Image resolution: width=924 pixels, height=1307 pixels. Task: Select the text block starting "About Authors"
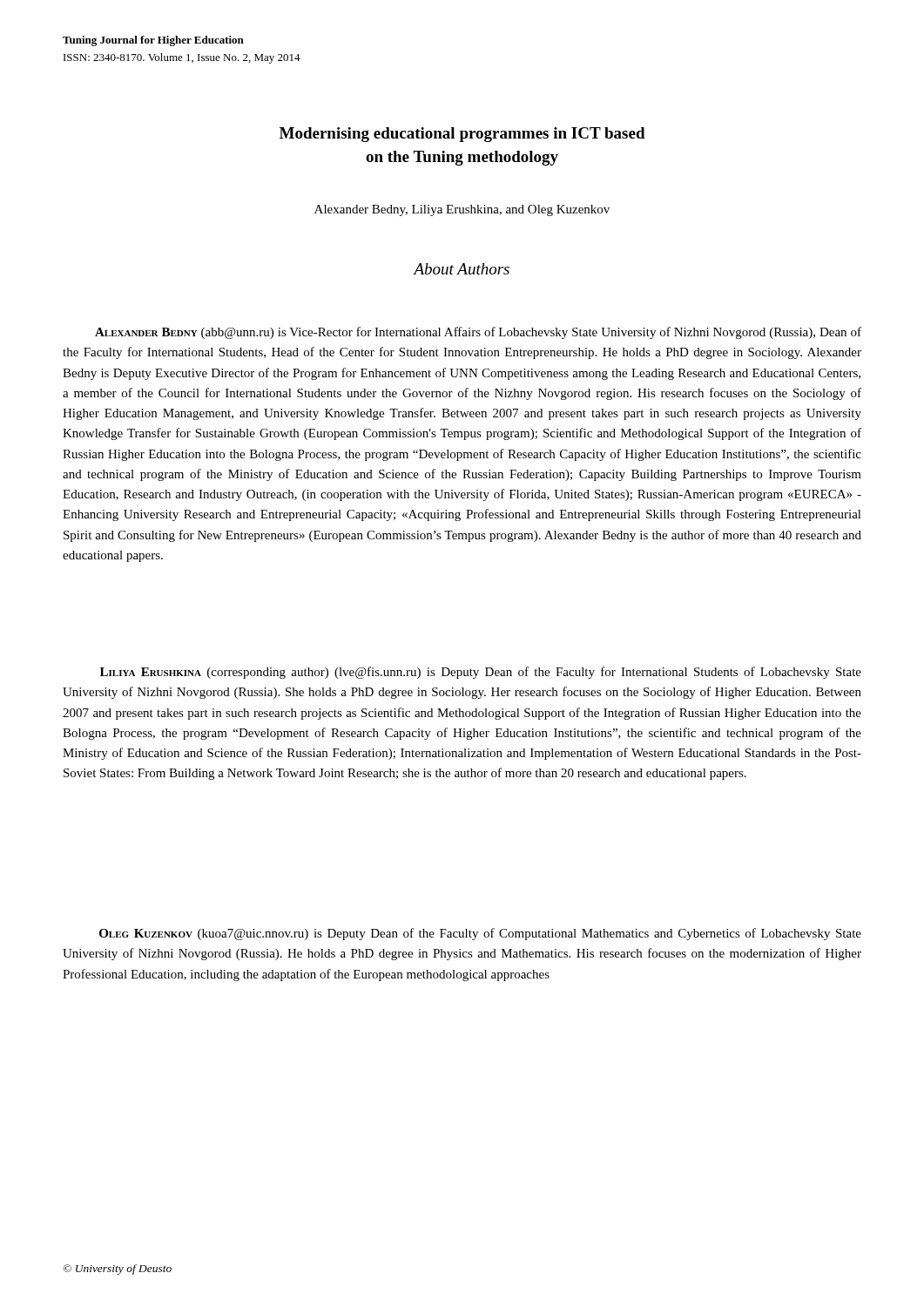point(462,269)
